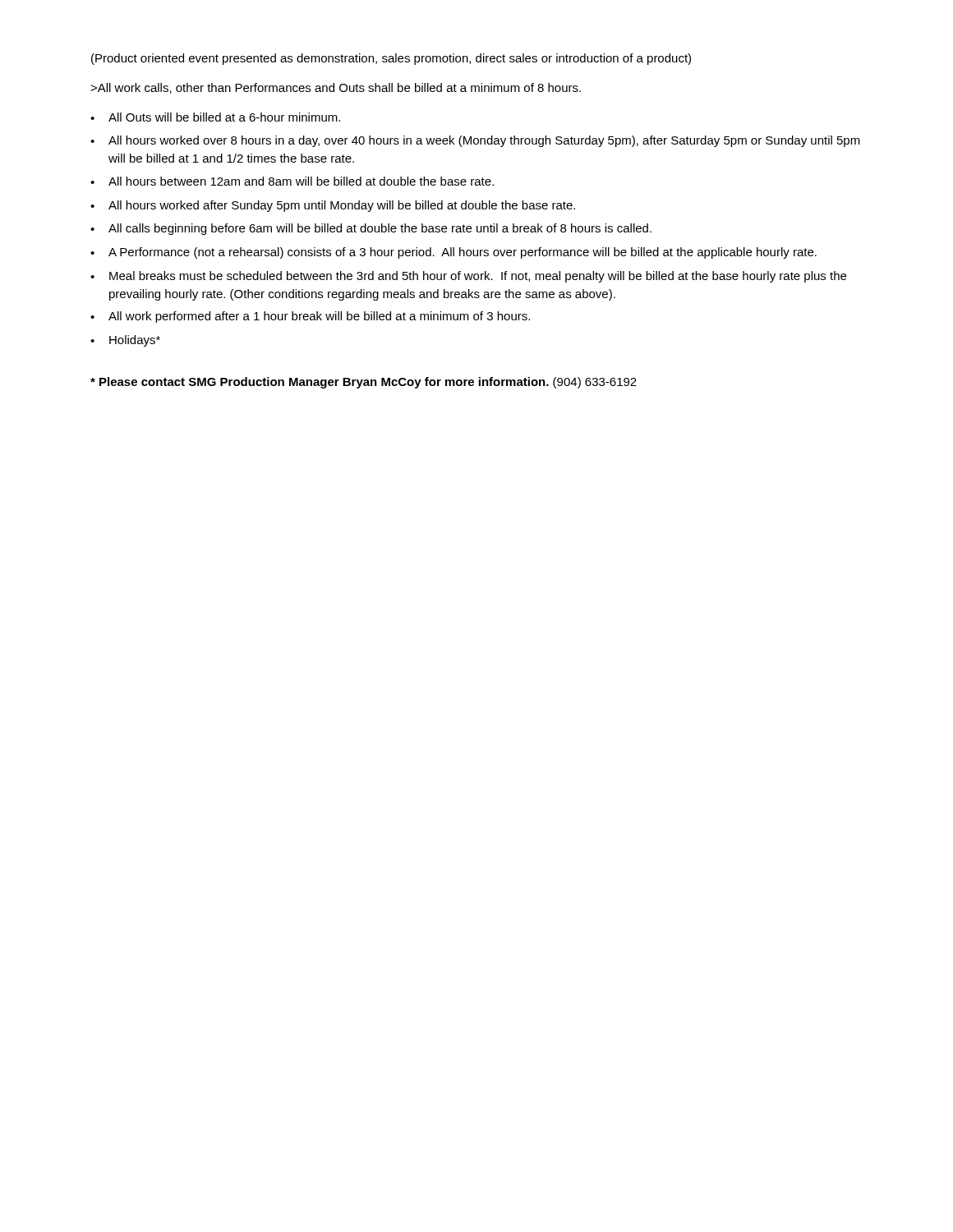Click on the block starting "• All work performed after a 1 hour"
Image resolution: width=953 pixels, height=1232 pixels.
(476, 317)
